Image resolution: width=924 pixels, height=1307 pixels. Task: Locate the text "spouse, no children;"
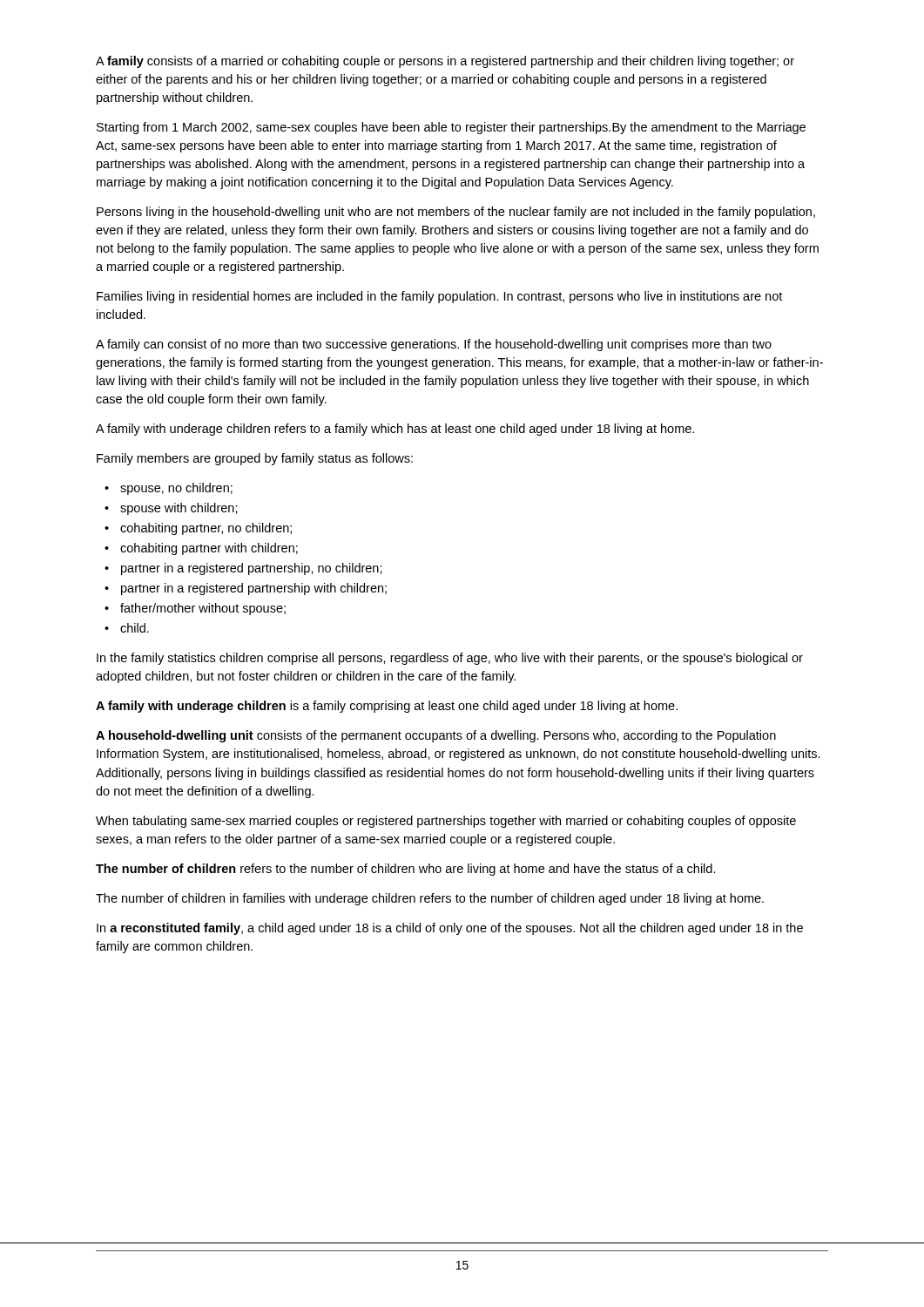[177, 488]
